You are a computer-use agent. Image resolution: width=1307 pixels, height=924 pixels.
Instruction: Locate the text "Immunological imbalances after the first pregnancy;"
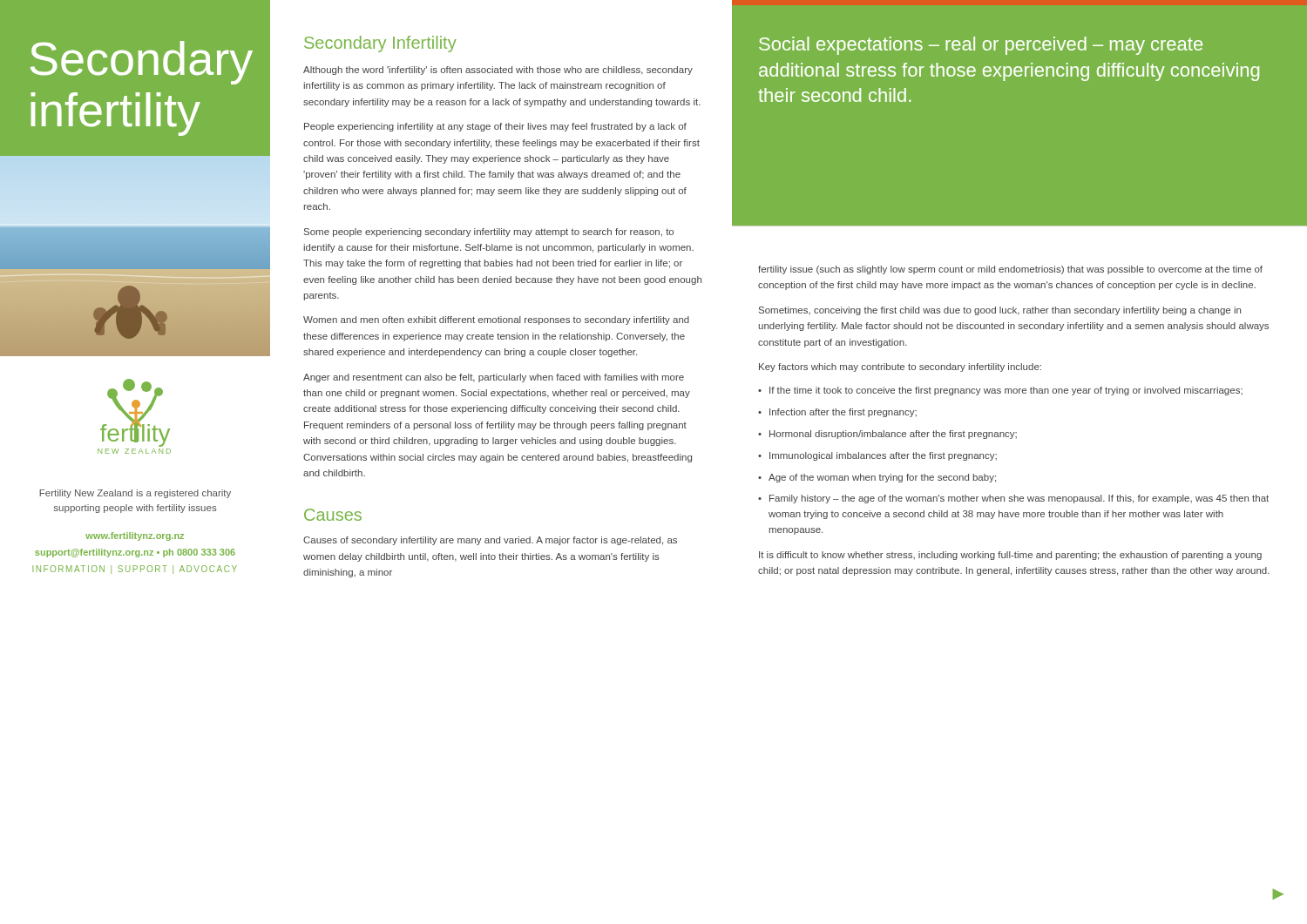[x=883, y=455]
